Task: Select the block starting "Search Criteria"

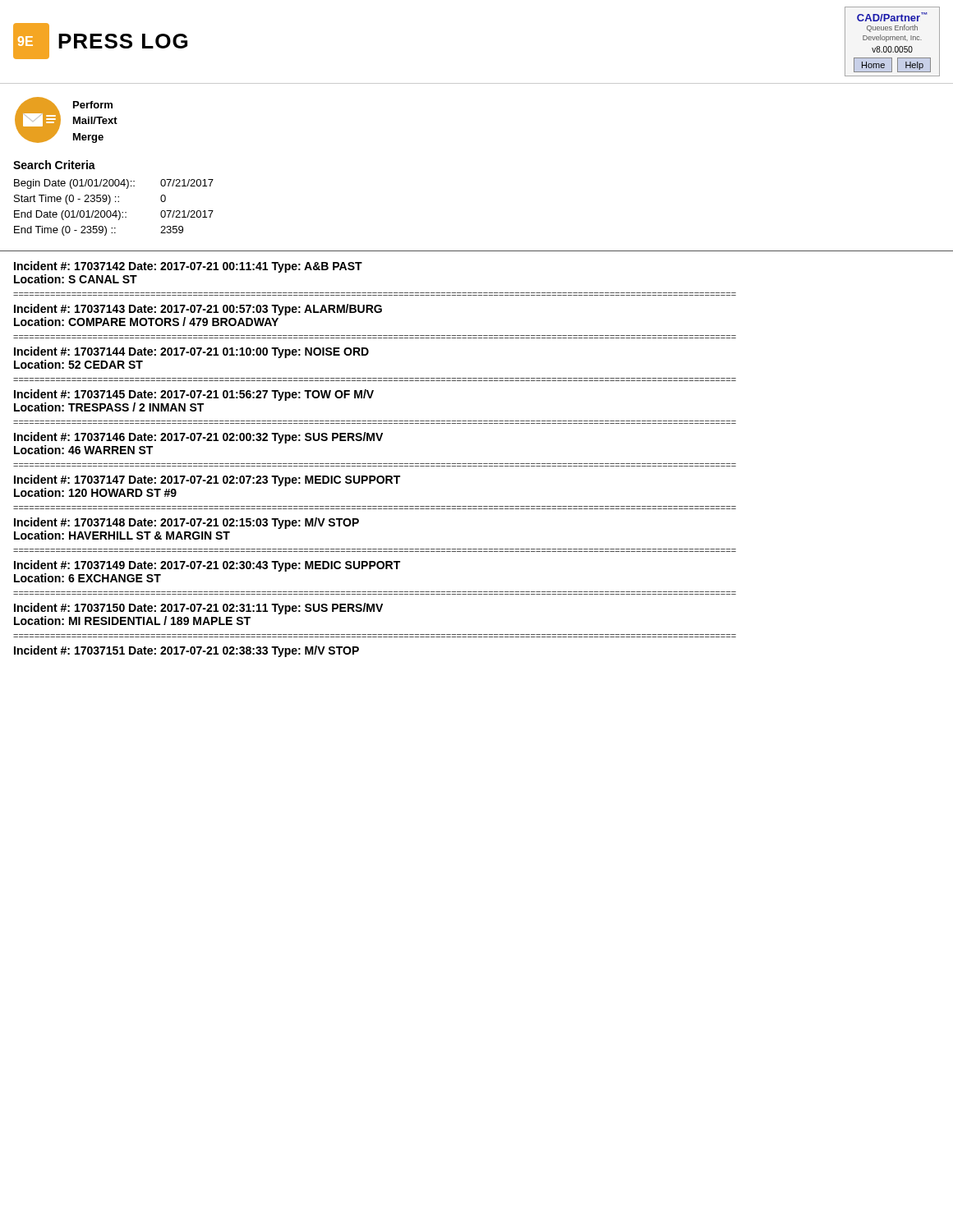Action: coord(54,165)
